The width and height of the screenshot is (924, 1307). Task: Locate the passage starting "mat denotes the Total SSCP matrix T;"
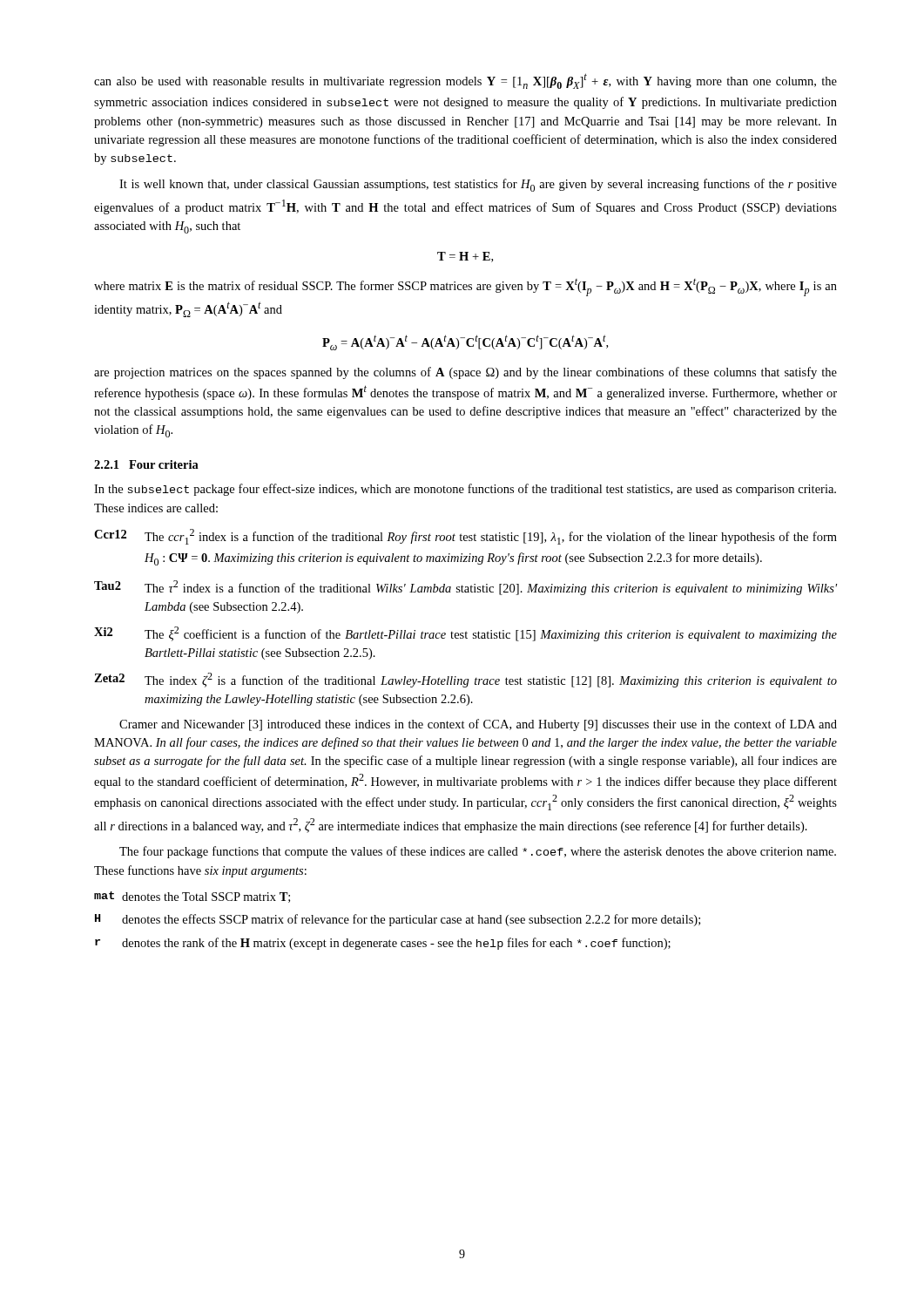click(x=192, y=897)
